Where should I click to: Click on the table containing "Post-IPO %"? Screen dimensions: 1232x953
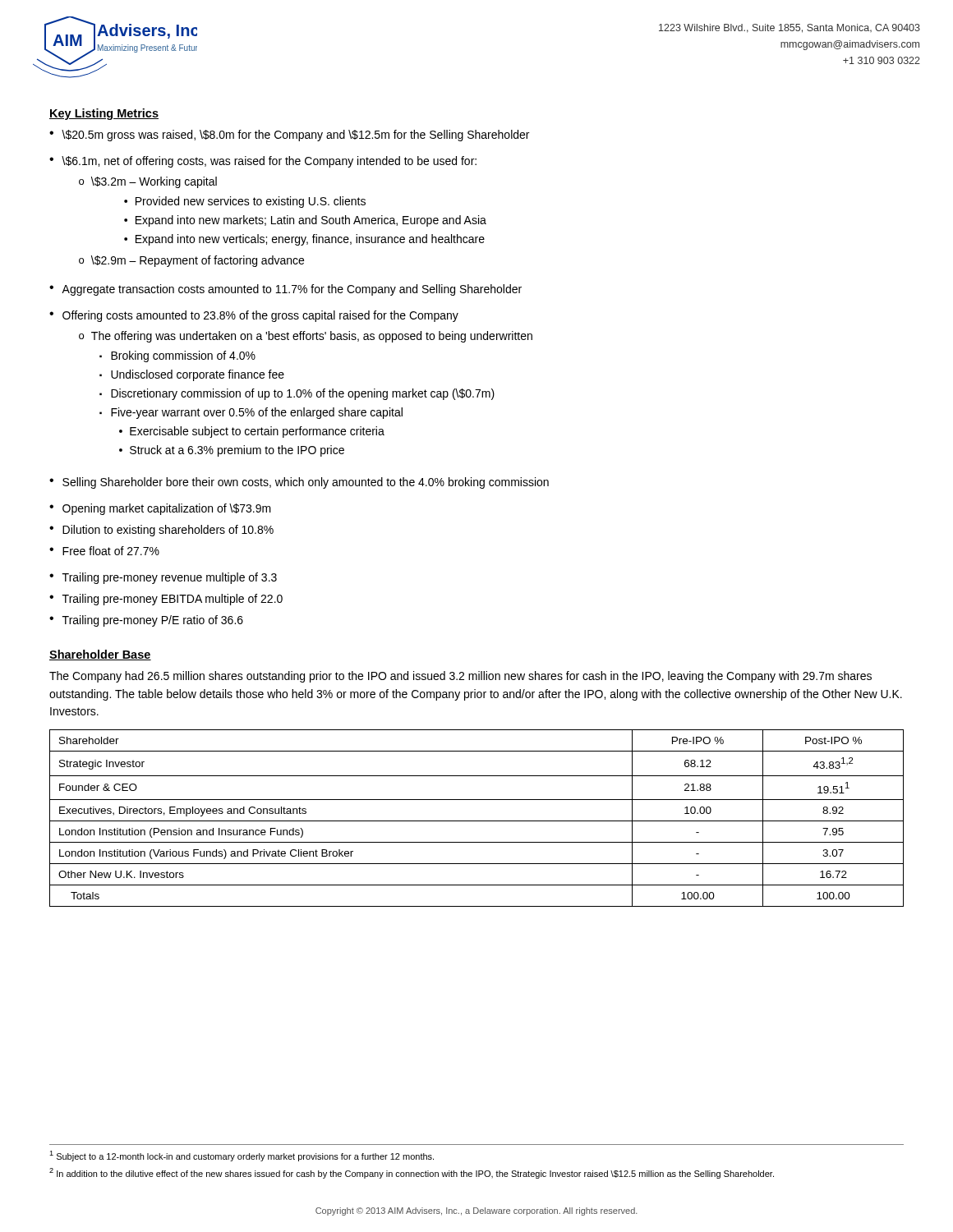[476, 818]
